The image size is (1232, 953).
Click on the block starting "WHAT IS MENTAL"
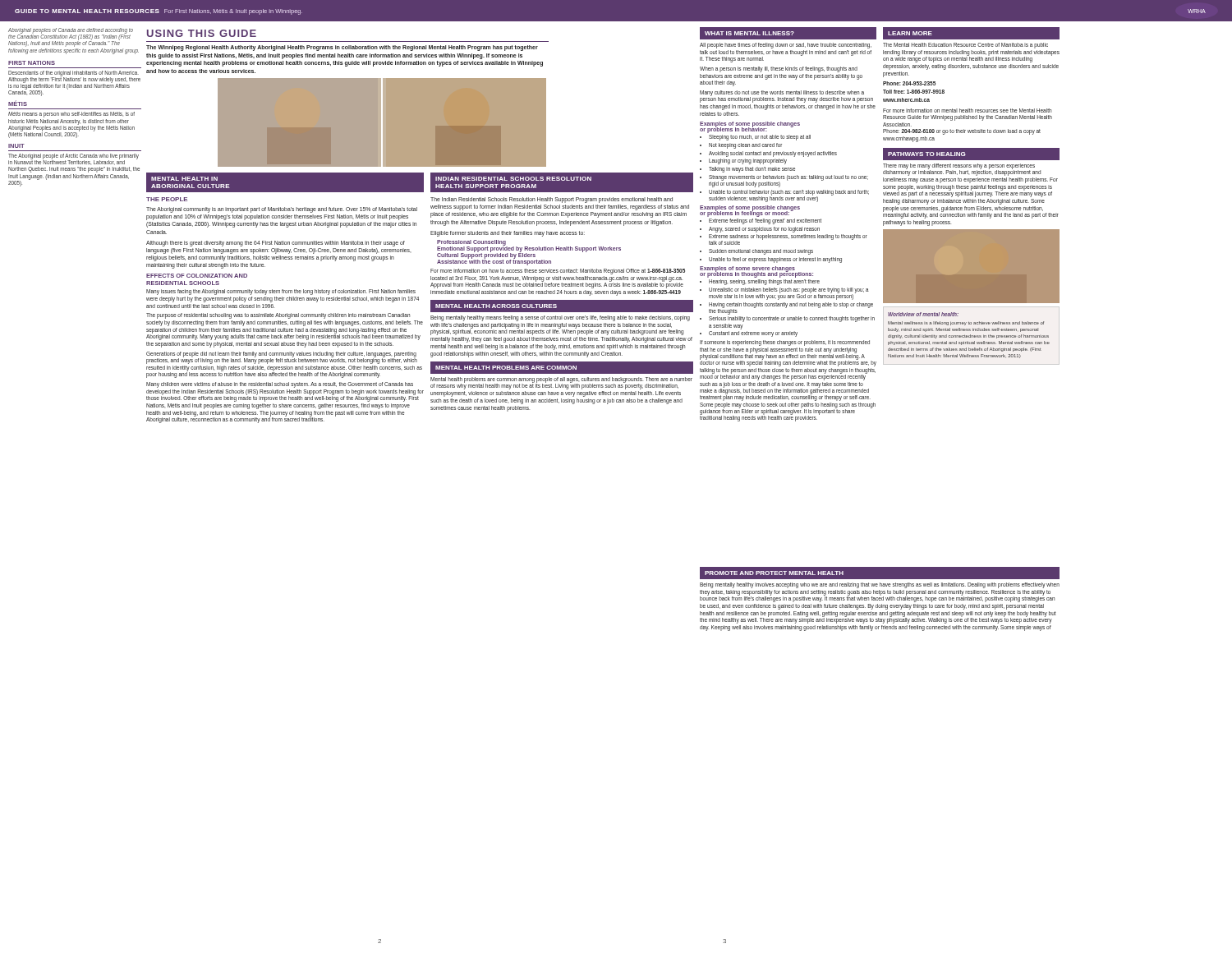(x=749, y=33)
